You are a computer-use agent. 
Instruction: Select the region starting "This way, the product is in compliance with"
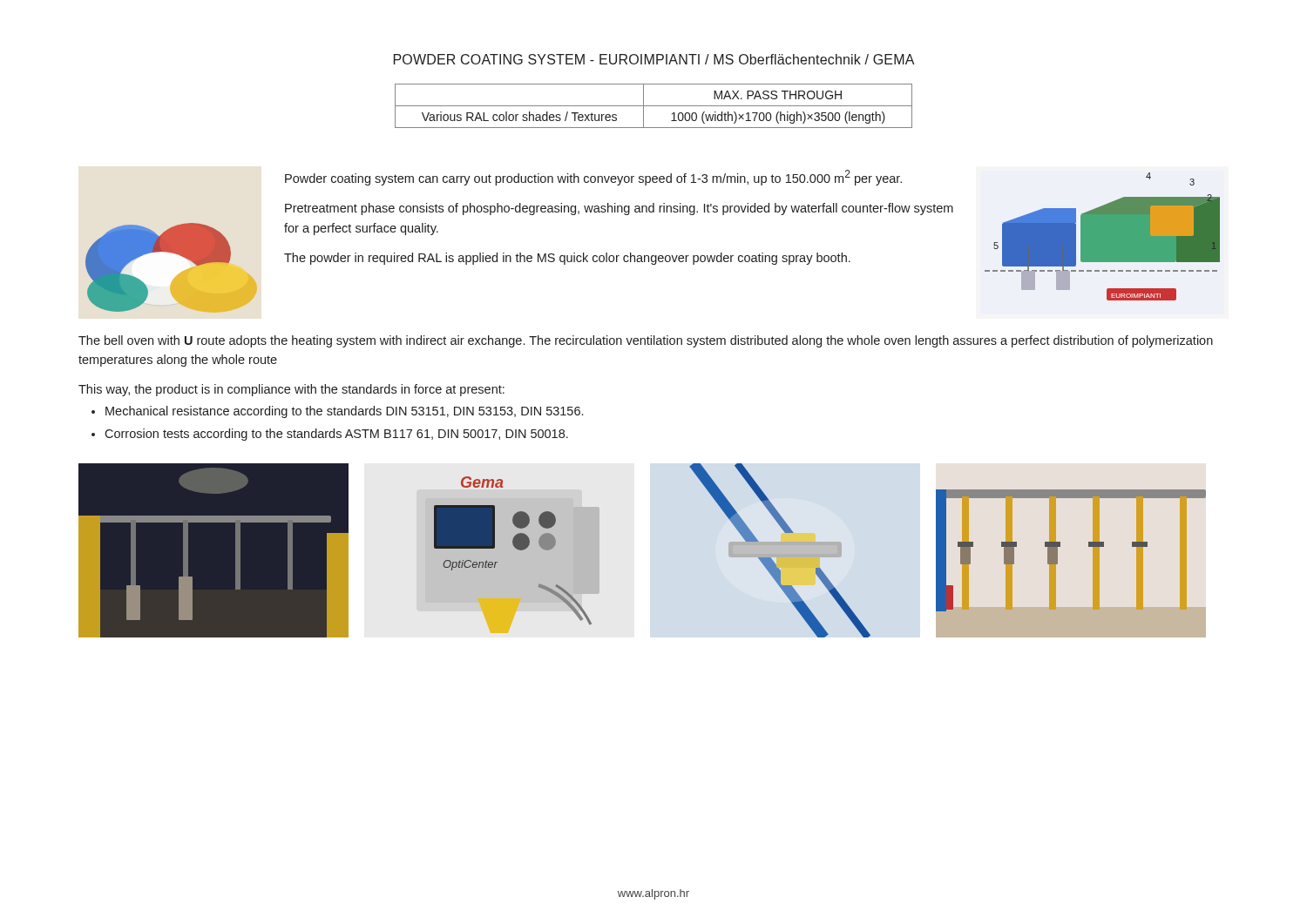tap(292, 389)
